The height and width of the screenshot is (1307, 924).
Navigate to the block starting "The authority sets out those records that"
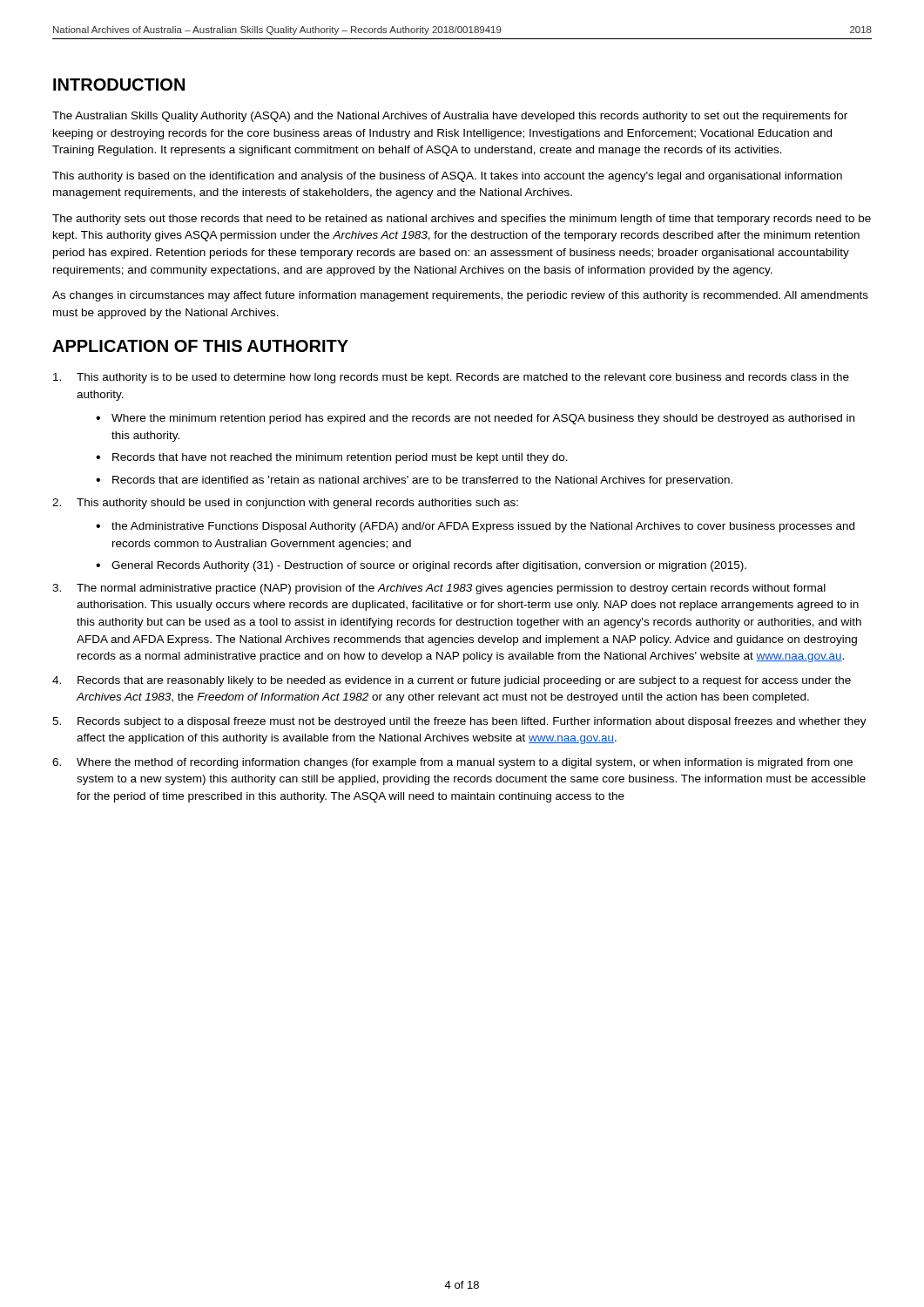(x=462, y=244)
